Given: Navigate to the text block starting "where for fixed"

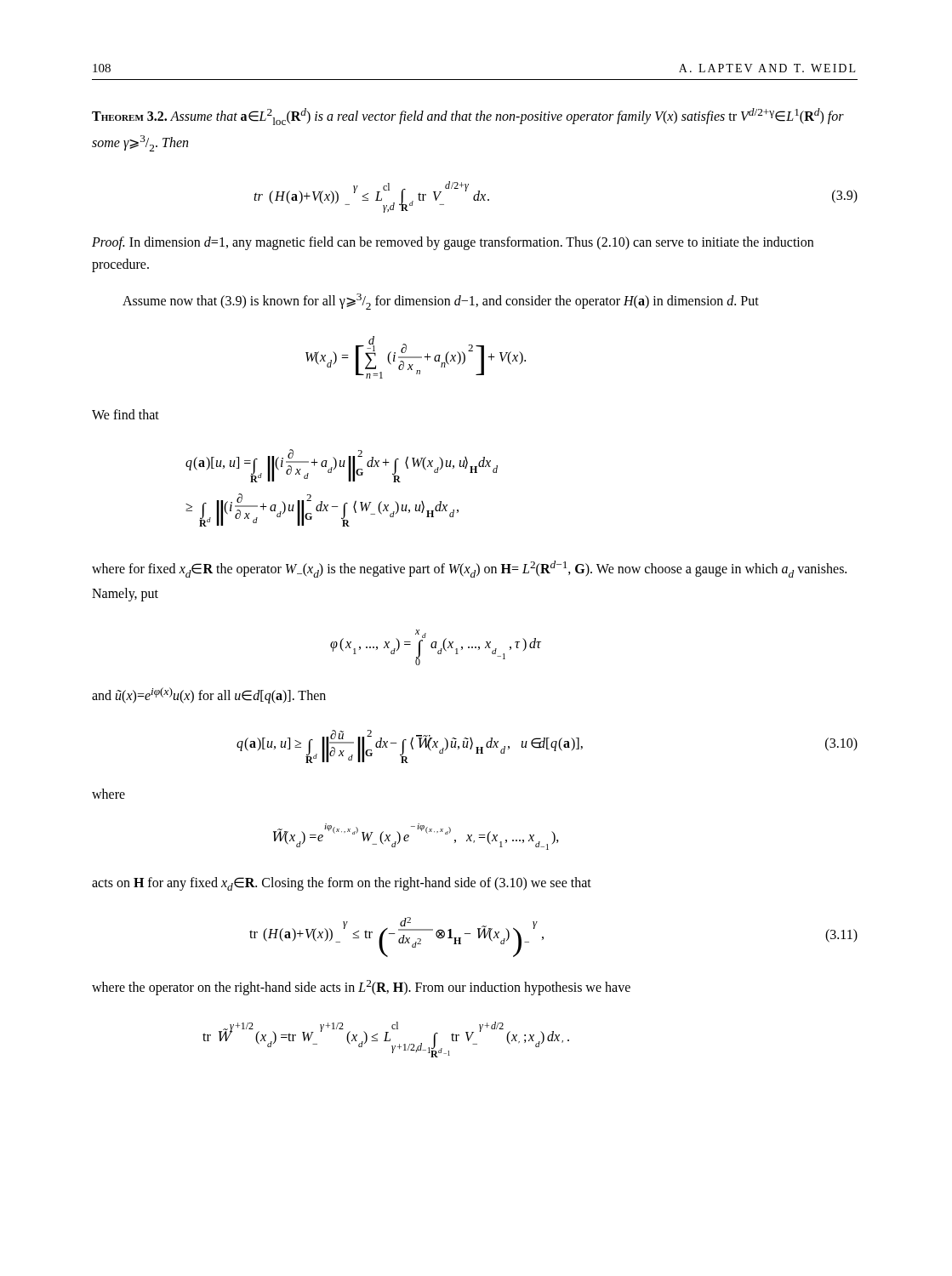Looking at the screenshot, I should tap(470, 579).
